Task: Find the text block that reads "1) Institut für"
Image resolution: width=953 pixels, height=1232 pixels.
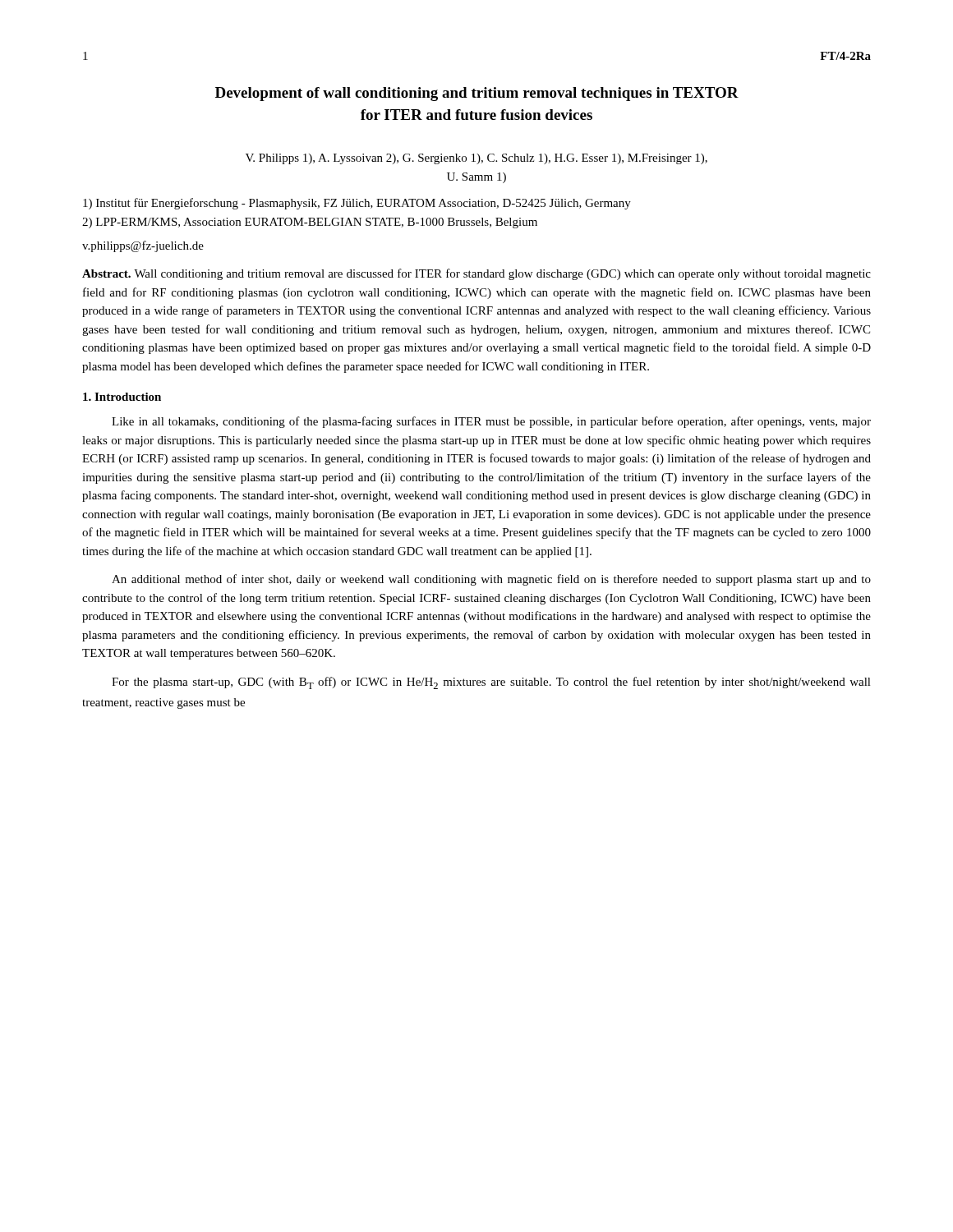Action: coord(356,212)
